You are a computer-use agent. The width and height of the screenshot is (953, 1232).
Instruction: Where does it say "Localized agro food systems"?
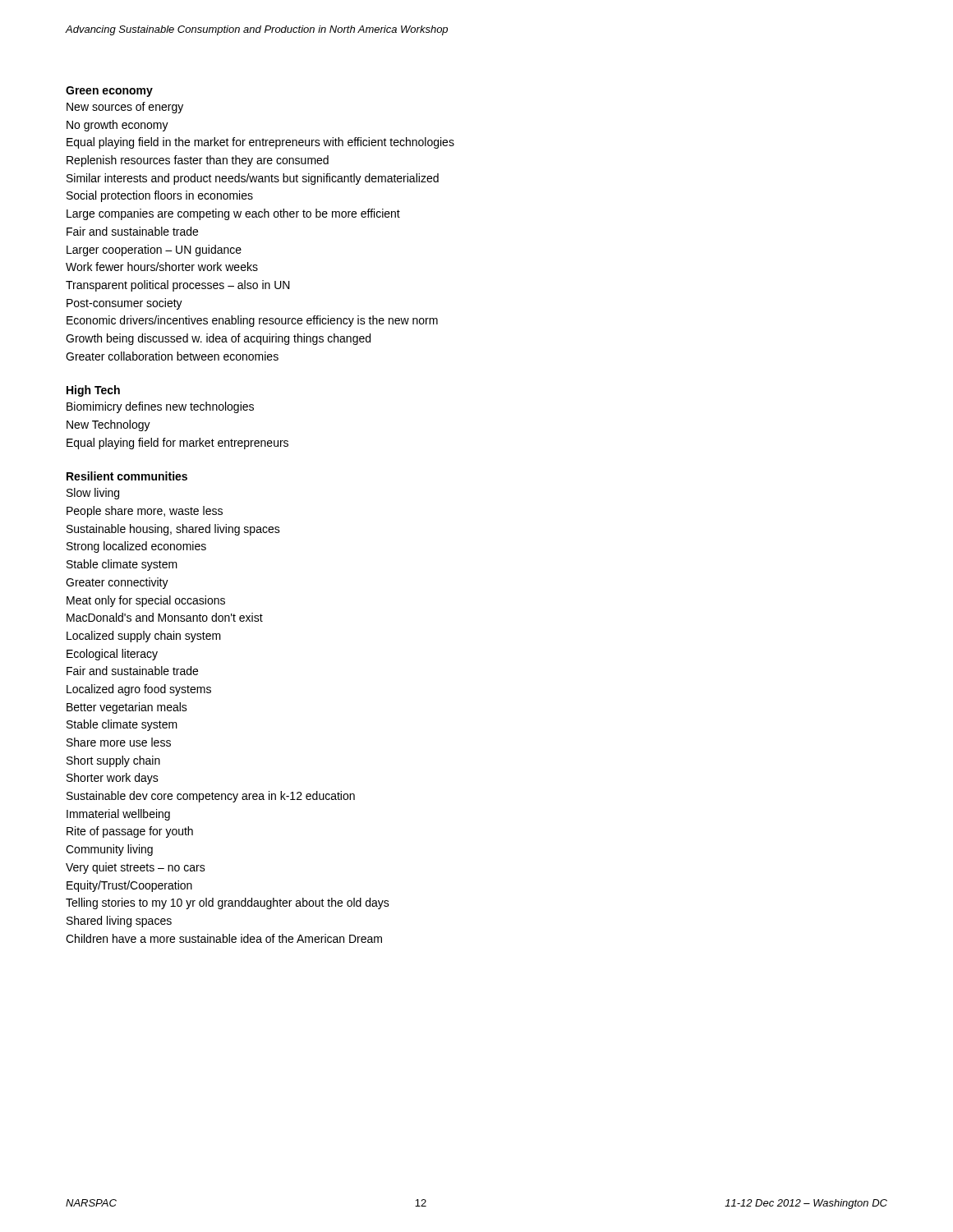pyautogui.click(x=139, y=689)
